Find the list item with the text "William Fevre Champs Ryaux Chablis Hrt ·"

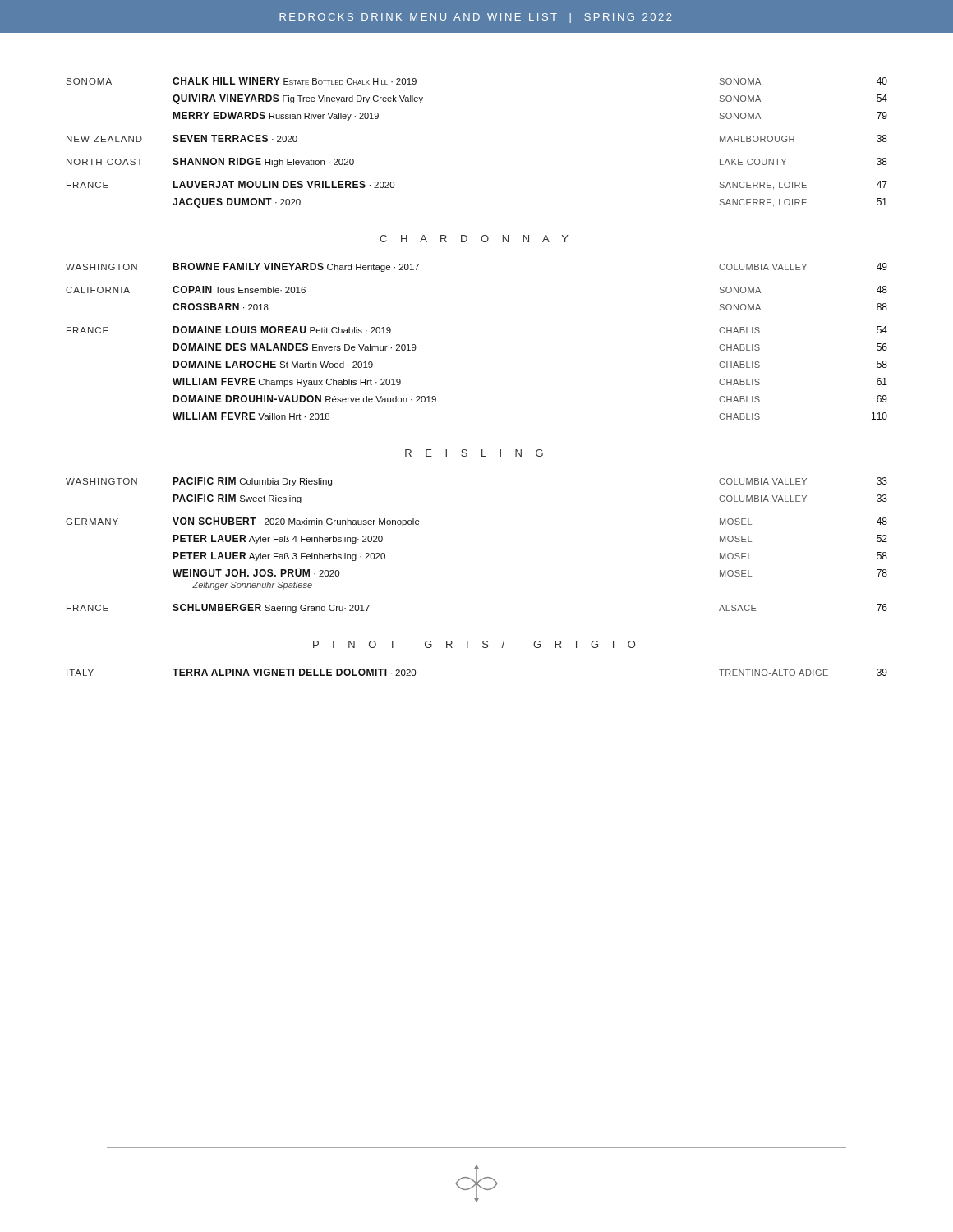coord(291,382)
